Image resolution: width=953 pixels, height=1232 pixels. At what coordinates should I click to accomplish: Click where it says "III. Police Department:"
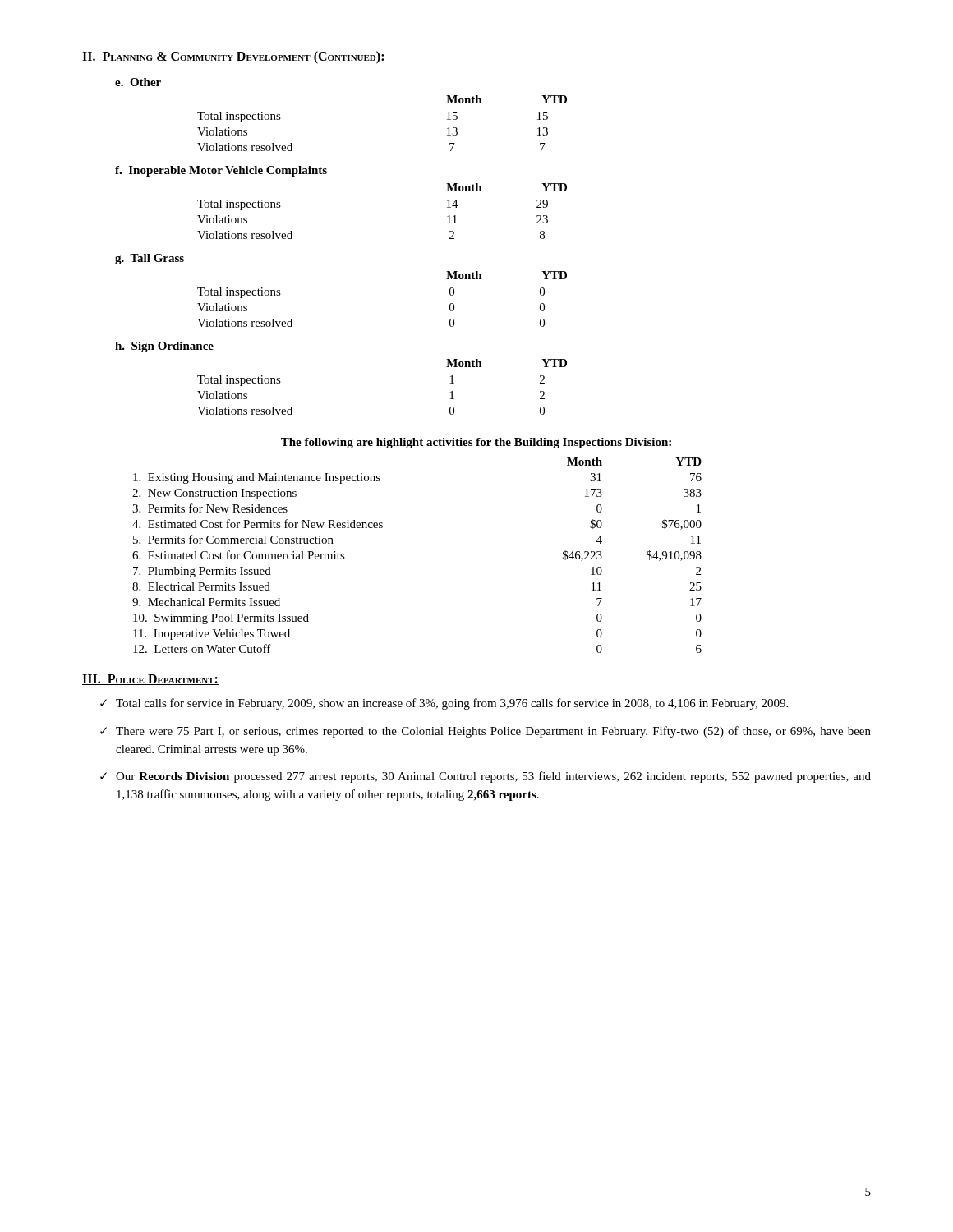pos(150,679)
